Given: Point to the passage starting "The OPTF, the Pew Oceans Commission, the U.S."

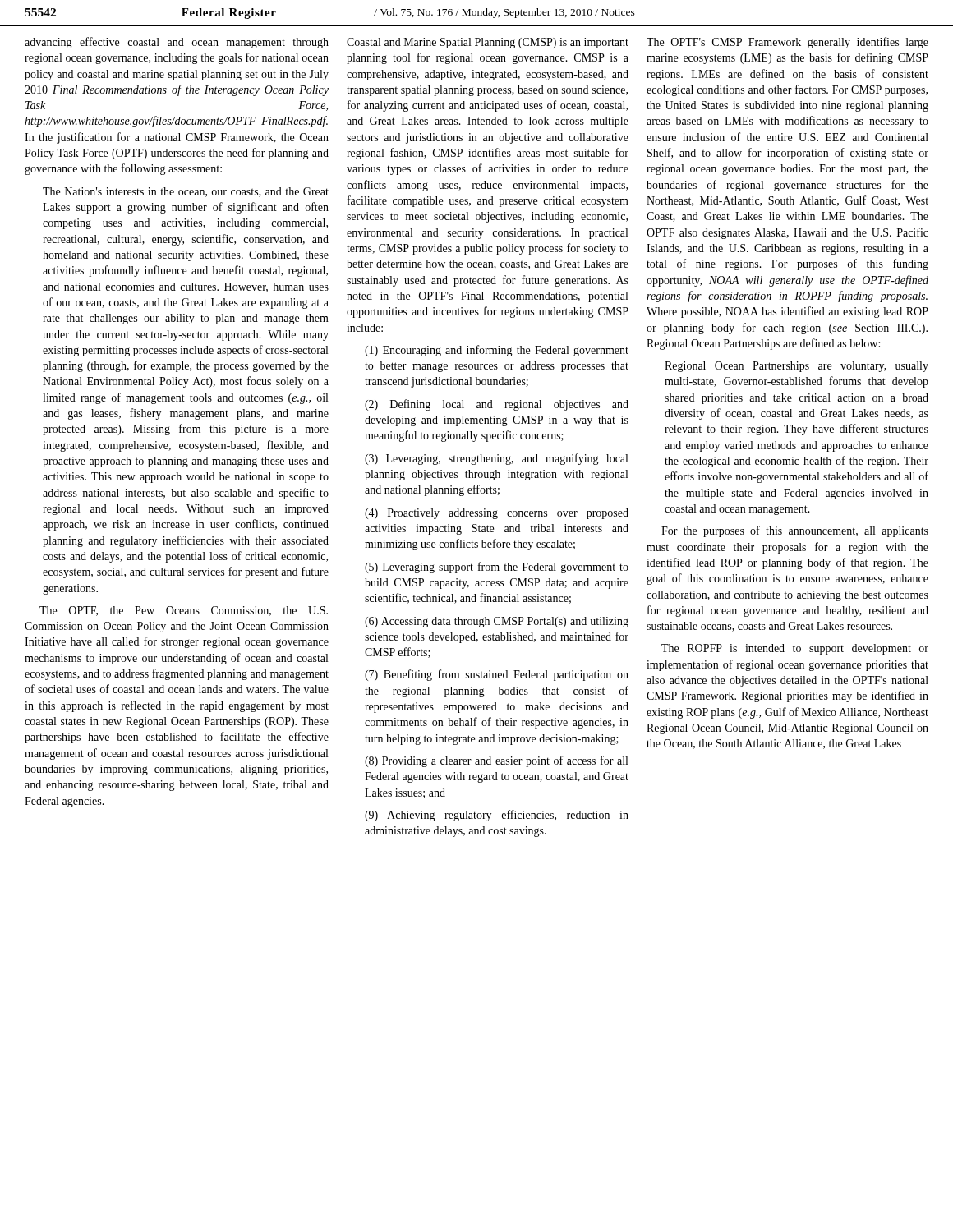Looking at the screenshot, I should coord(177,706).
